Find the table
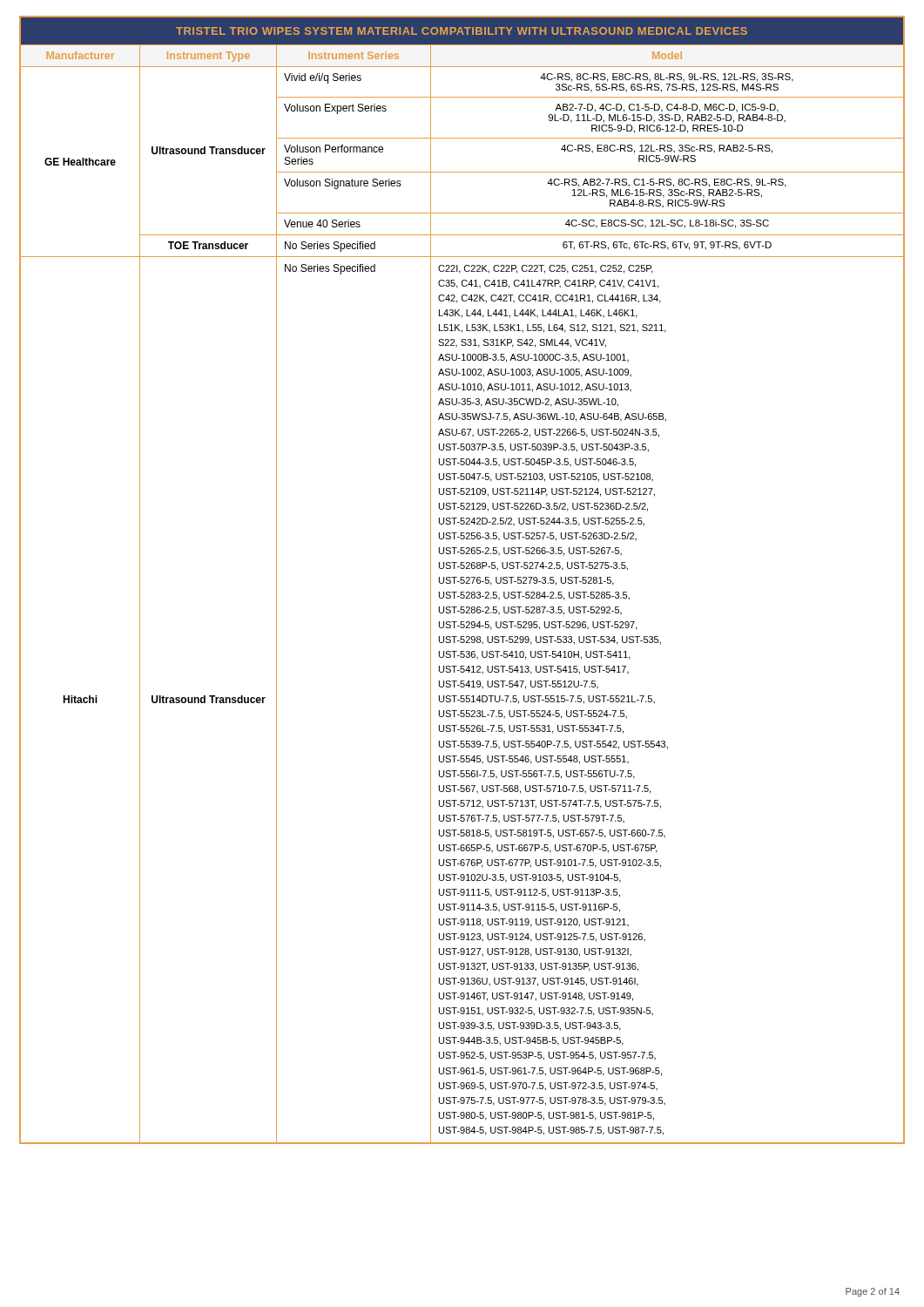 462,580
